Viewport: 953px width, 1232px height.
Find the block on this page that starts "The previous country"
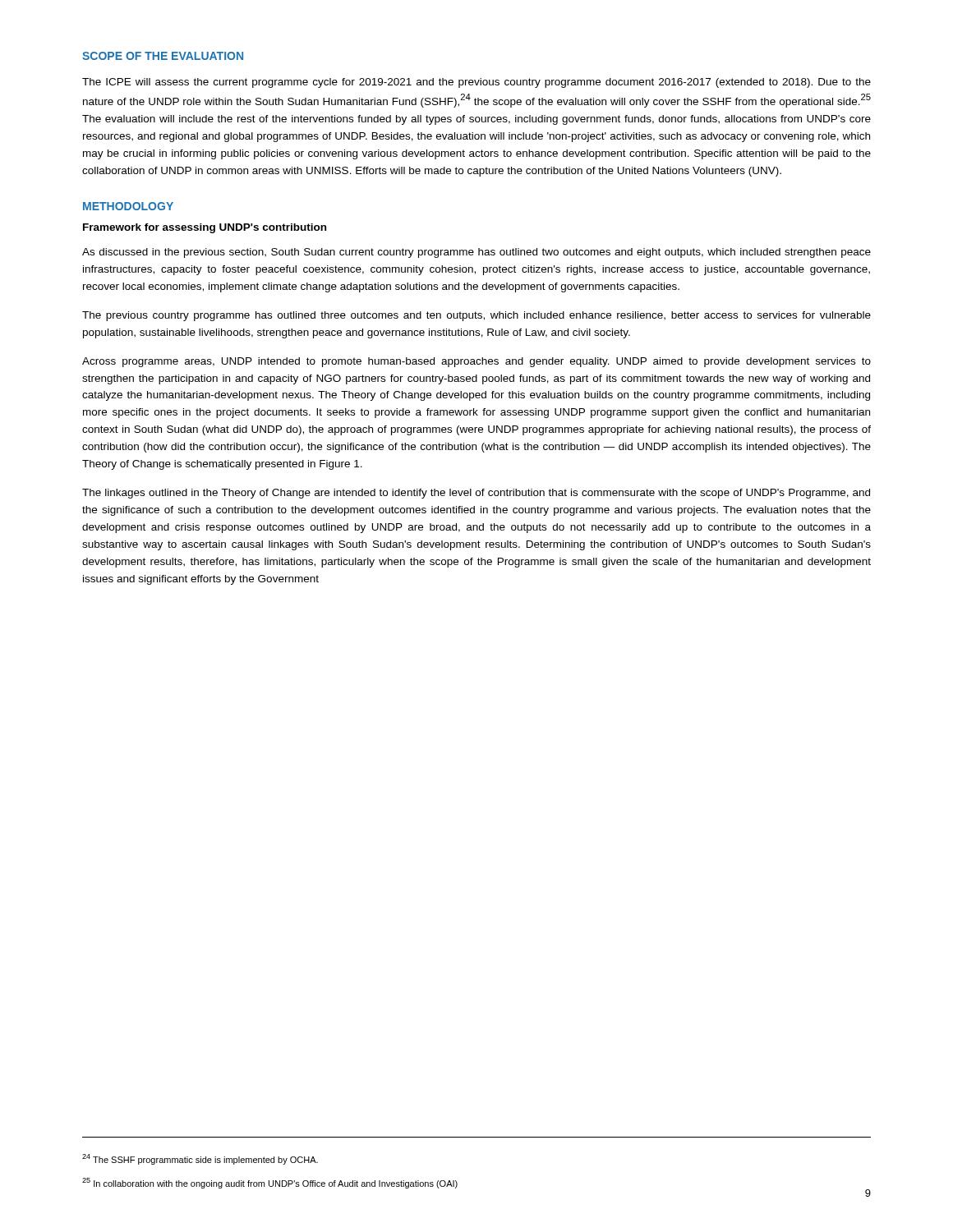point(476,324)
